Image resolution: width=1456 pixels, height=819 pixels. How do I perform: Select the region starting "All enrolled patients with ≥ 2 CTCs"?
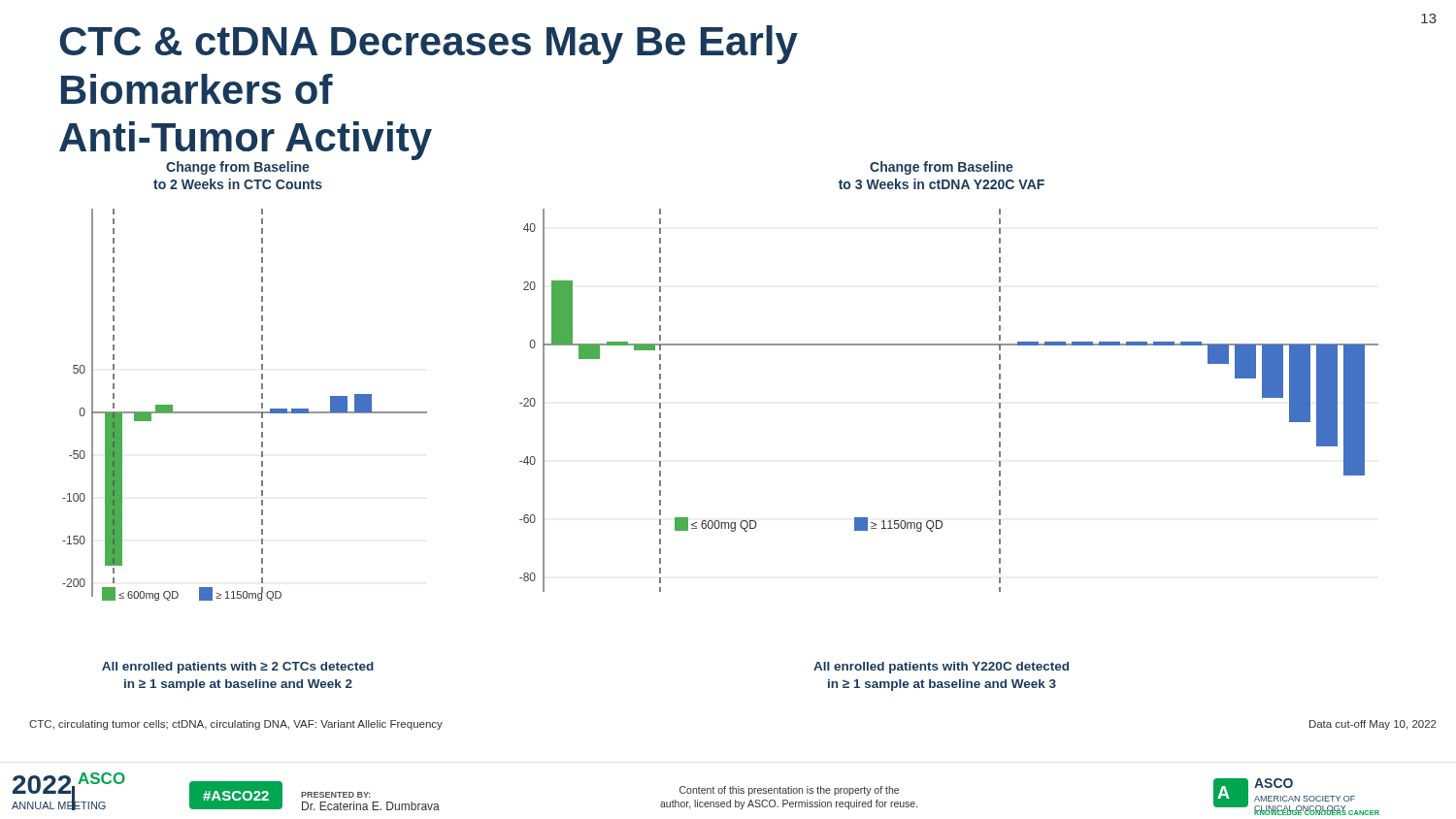tap(238, 675)
